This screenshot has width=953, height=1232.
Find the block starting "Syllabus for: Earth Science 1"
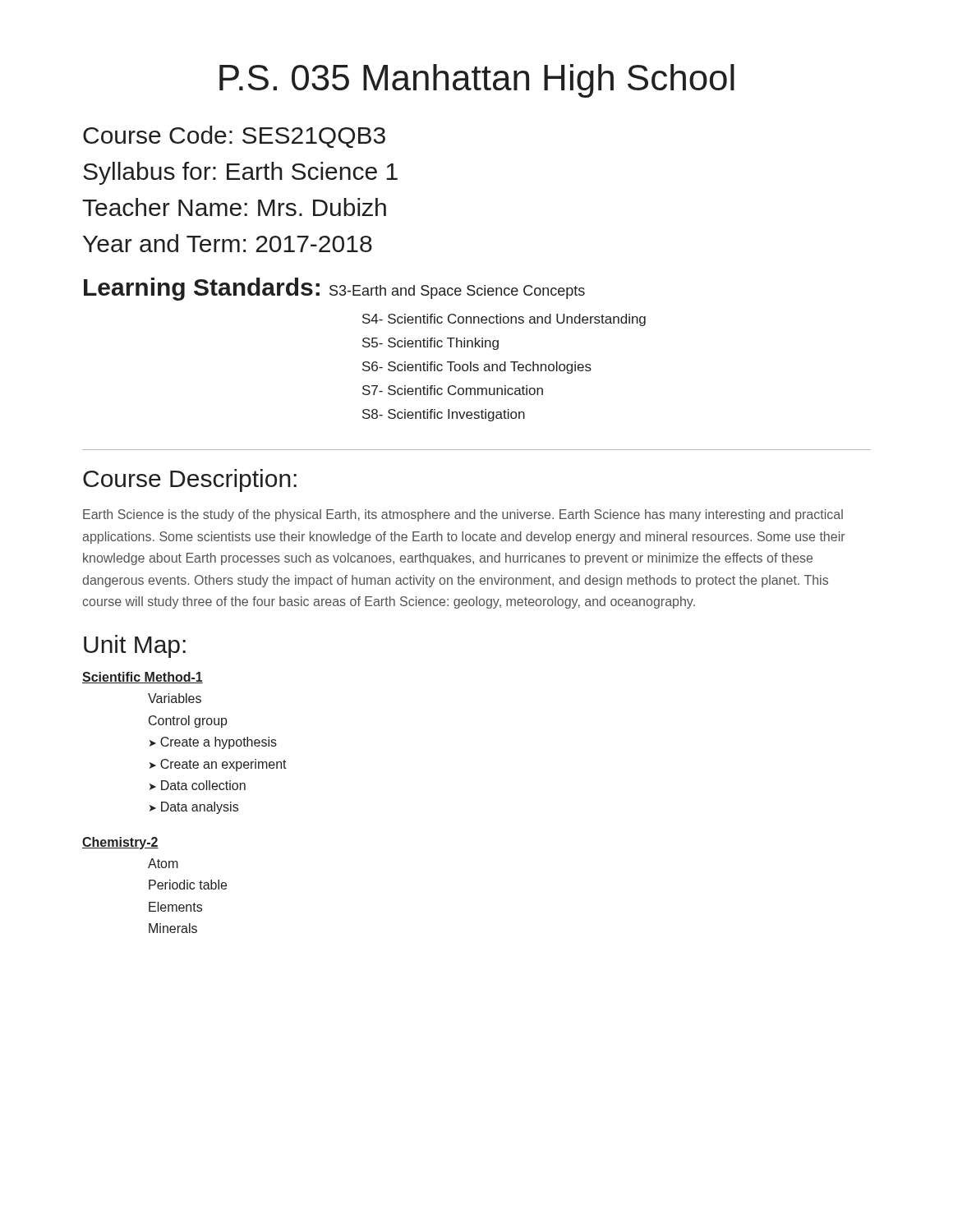240,171
